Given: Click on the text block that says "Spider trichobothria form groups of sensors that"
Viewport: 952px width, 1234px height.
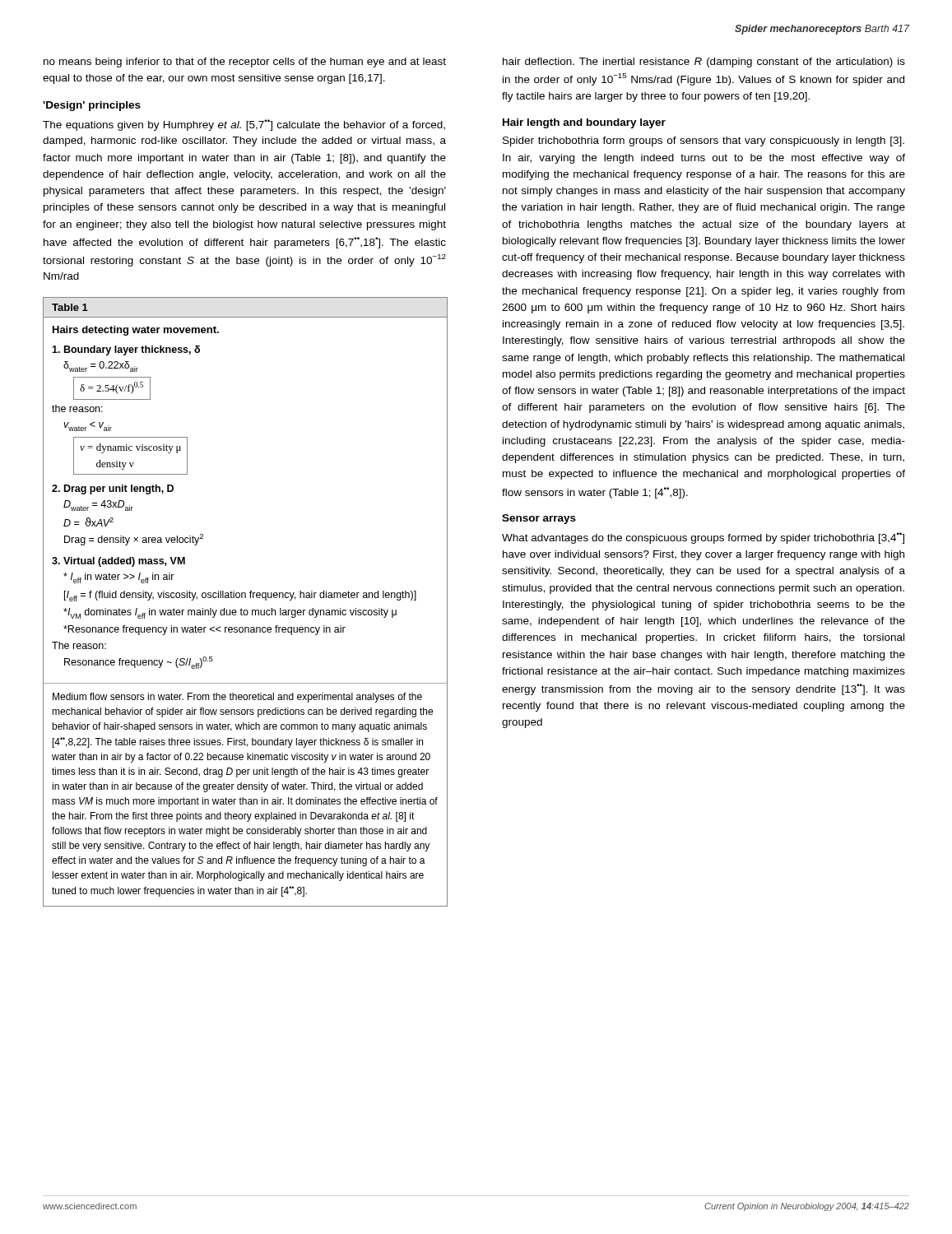Looking at the screenshot, I should tap(703, 317).
